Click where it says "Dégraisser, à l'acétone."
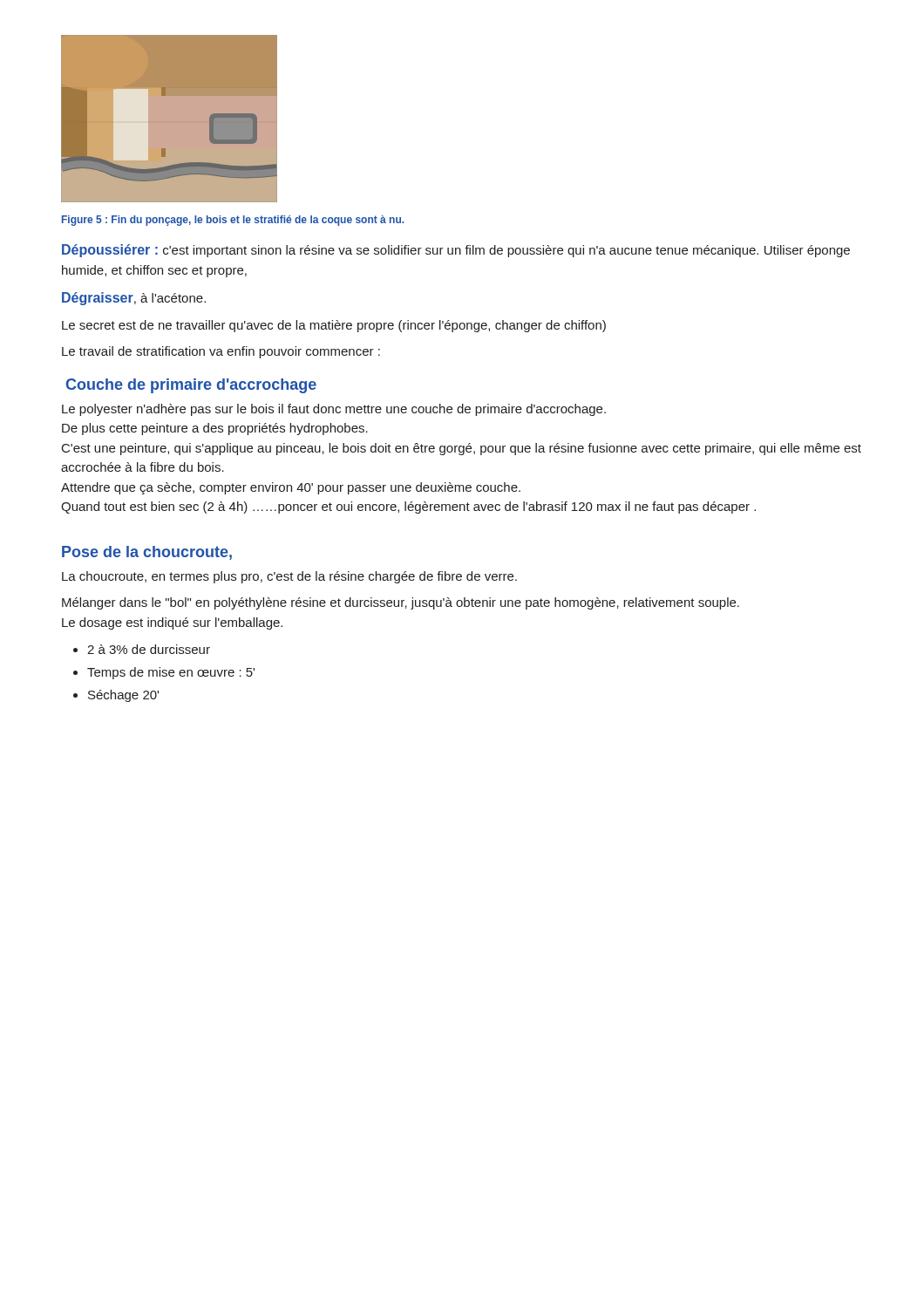Screen dimensions: 1308x924 134,297
